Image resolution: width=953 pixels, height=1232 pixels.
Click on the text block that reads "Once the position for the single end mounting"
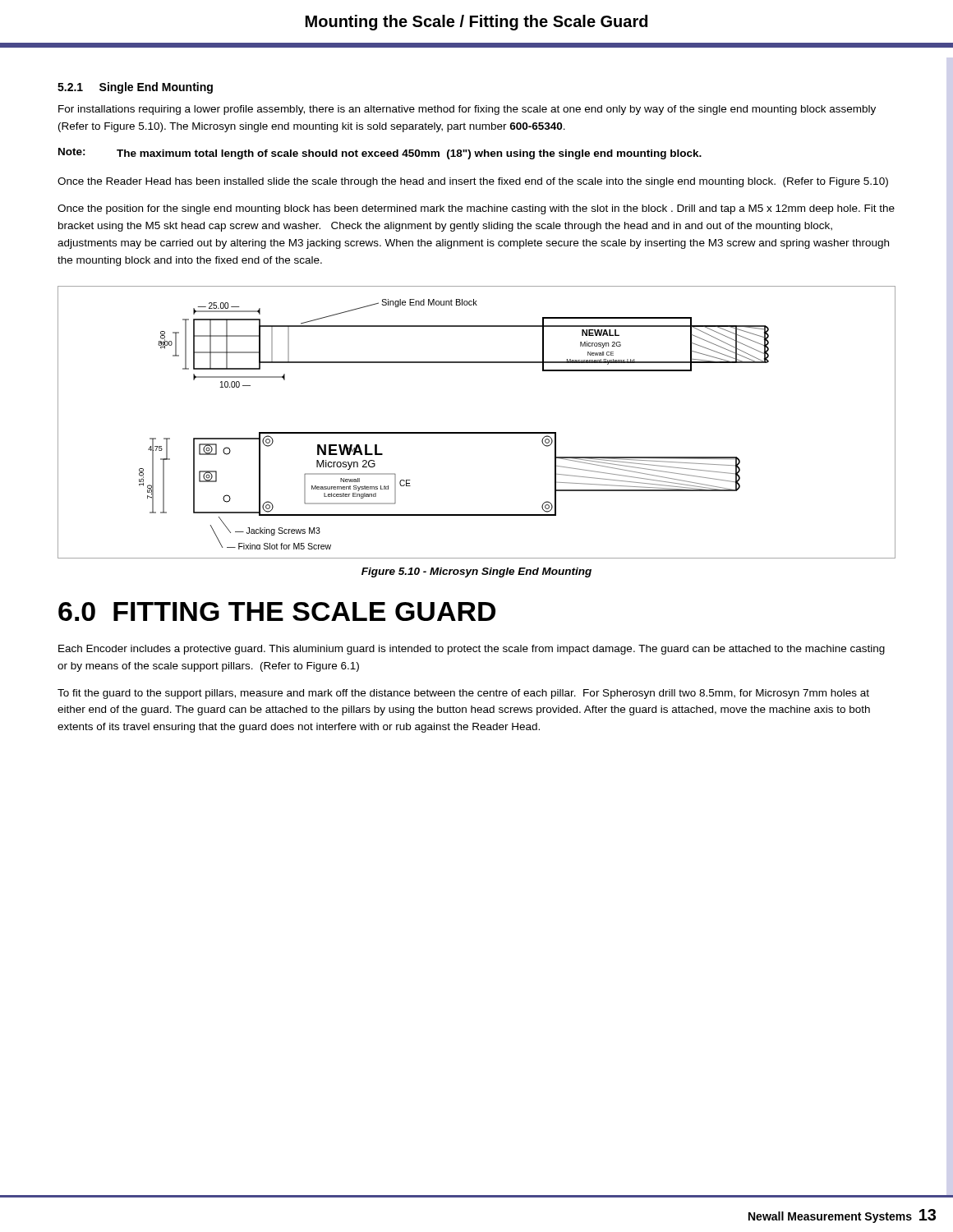pos(476,234)
